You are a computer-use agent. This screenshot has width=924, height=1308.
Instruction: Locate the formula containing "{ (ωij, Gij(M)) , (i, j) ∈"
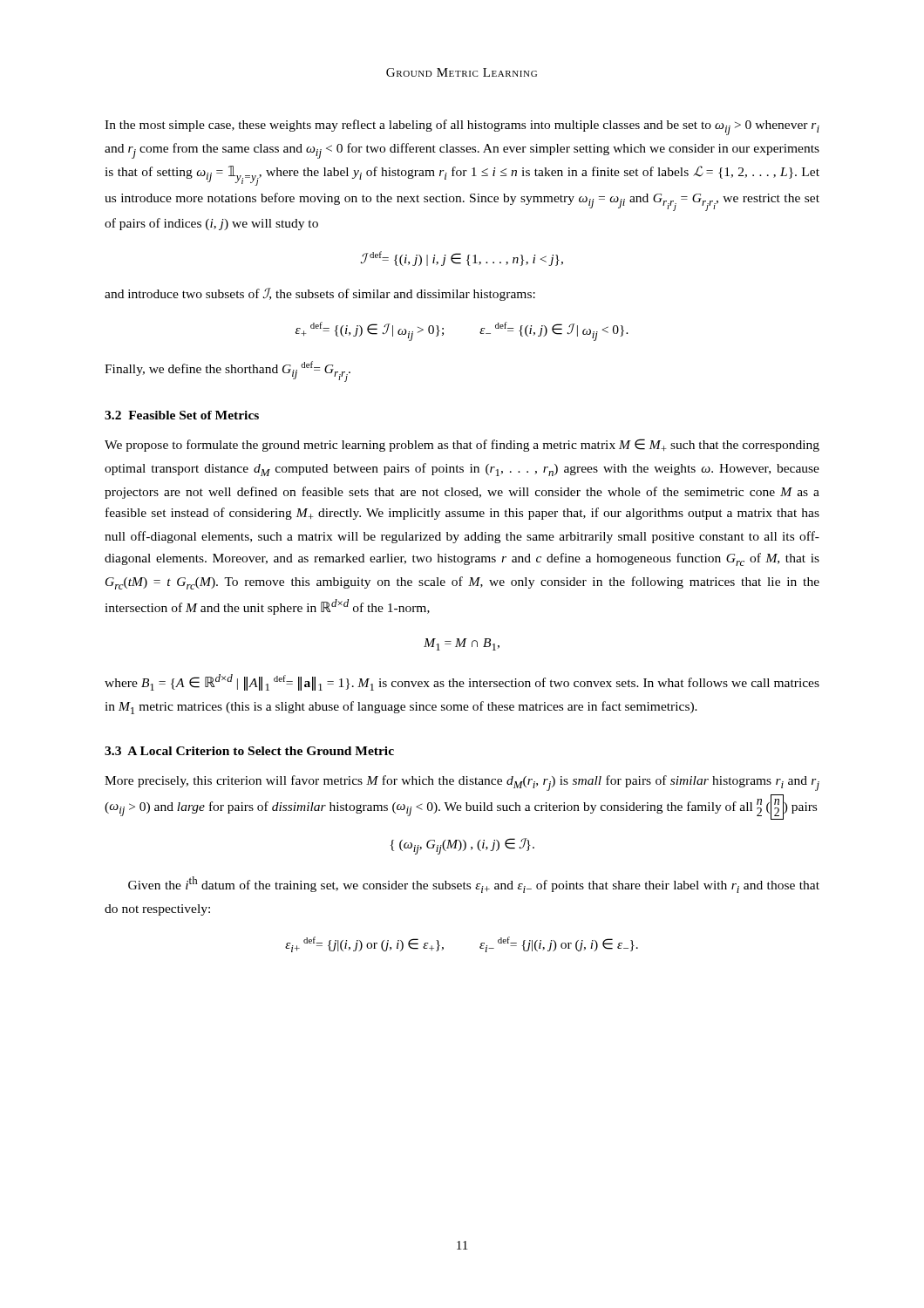[x=462, y=846]
